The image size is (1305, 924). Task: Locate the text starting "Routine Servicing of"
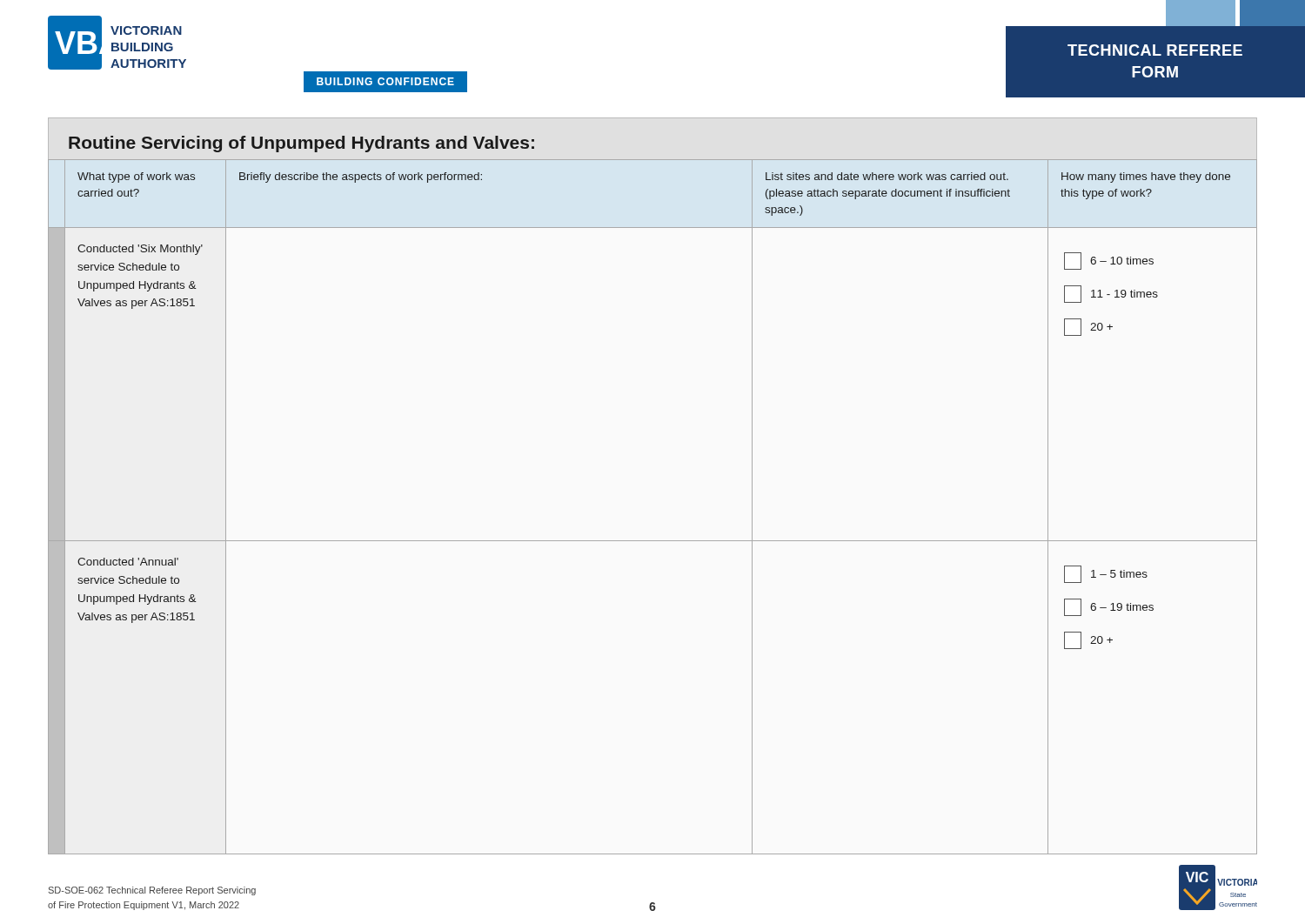click(302, 142)
